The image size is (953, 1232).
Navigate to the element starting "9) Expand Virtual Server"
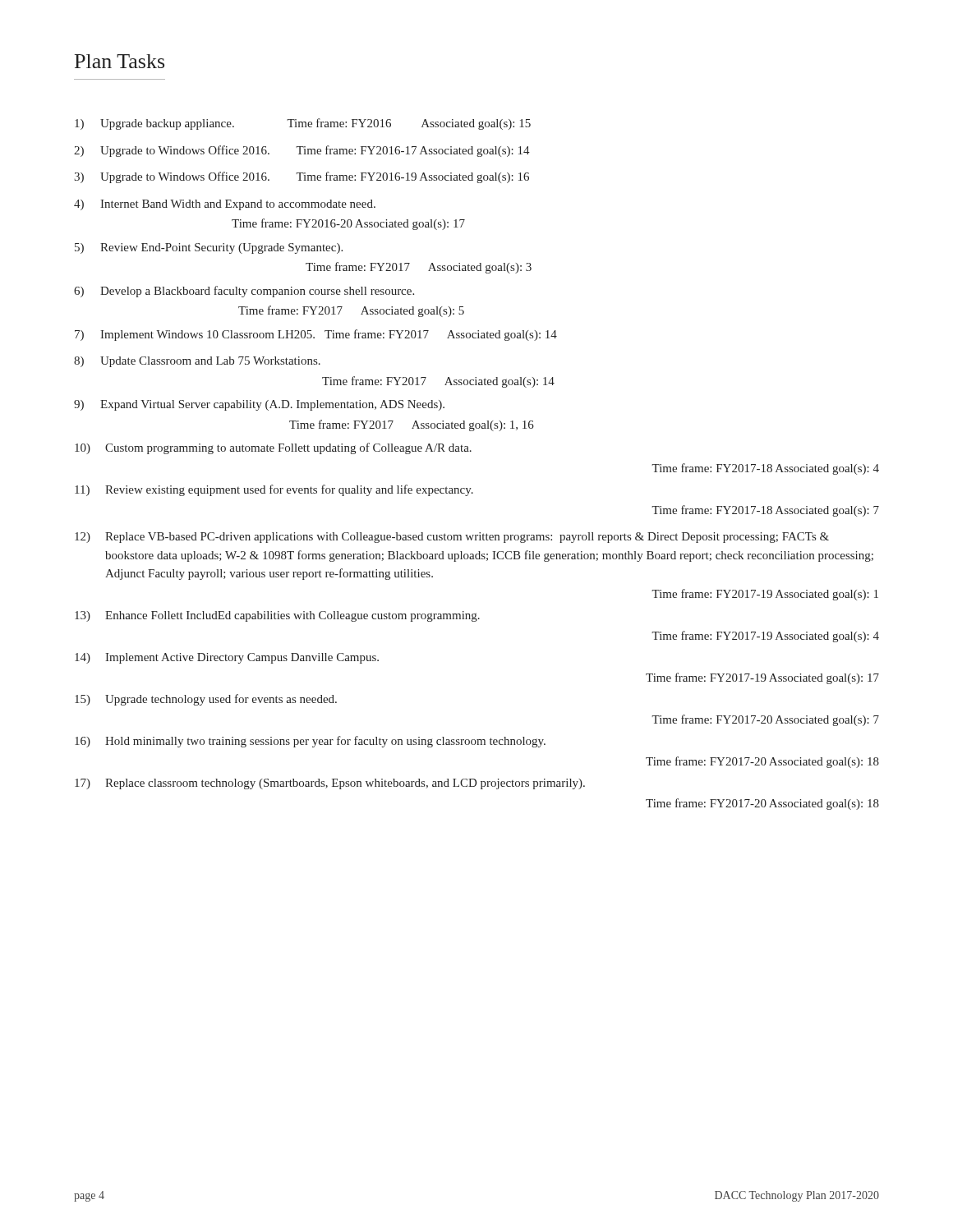point(476,414)
